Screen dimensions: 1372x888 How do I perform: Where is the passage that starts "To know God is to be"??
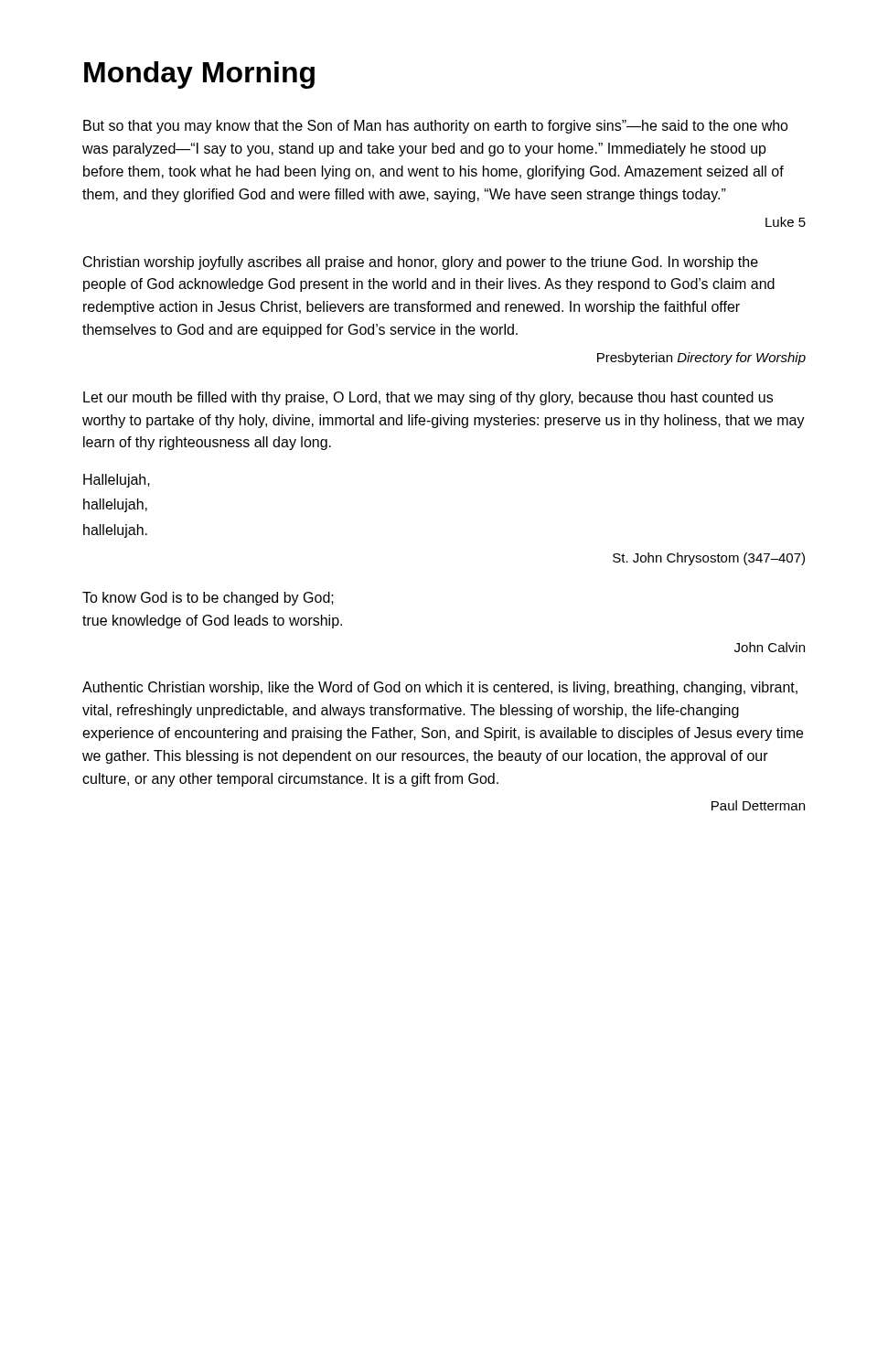(213, 609)
